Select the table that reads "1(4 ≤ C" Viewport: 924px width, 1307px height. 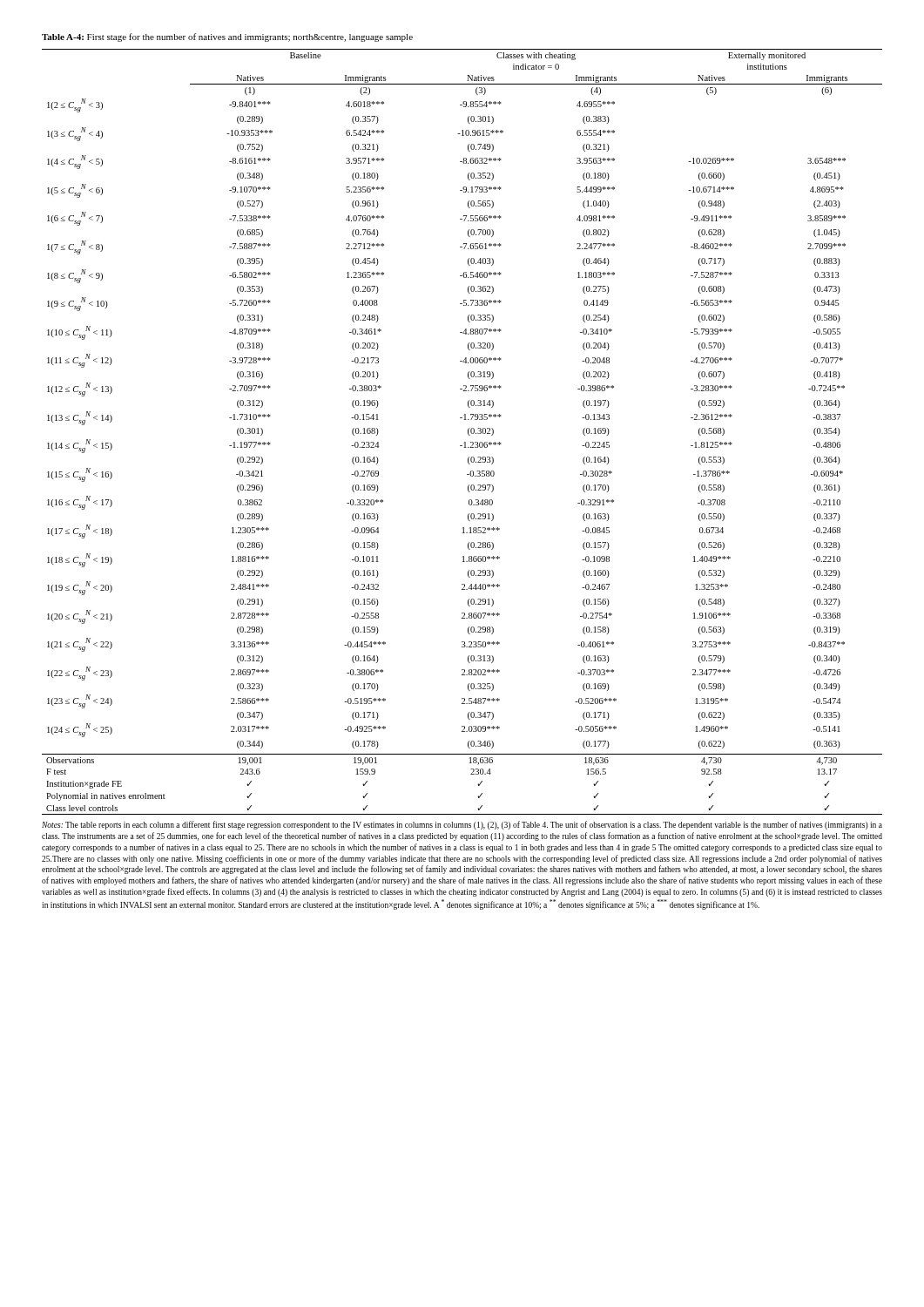pyautogui.click(x=462, y=432)
